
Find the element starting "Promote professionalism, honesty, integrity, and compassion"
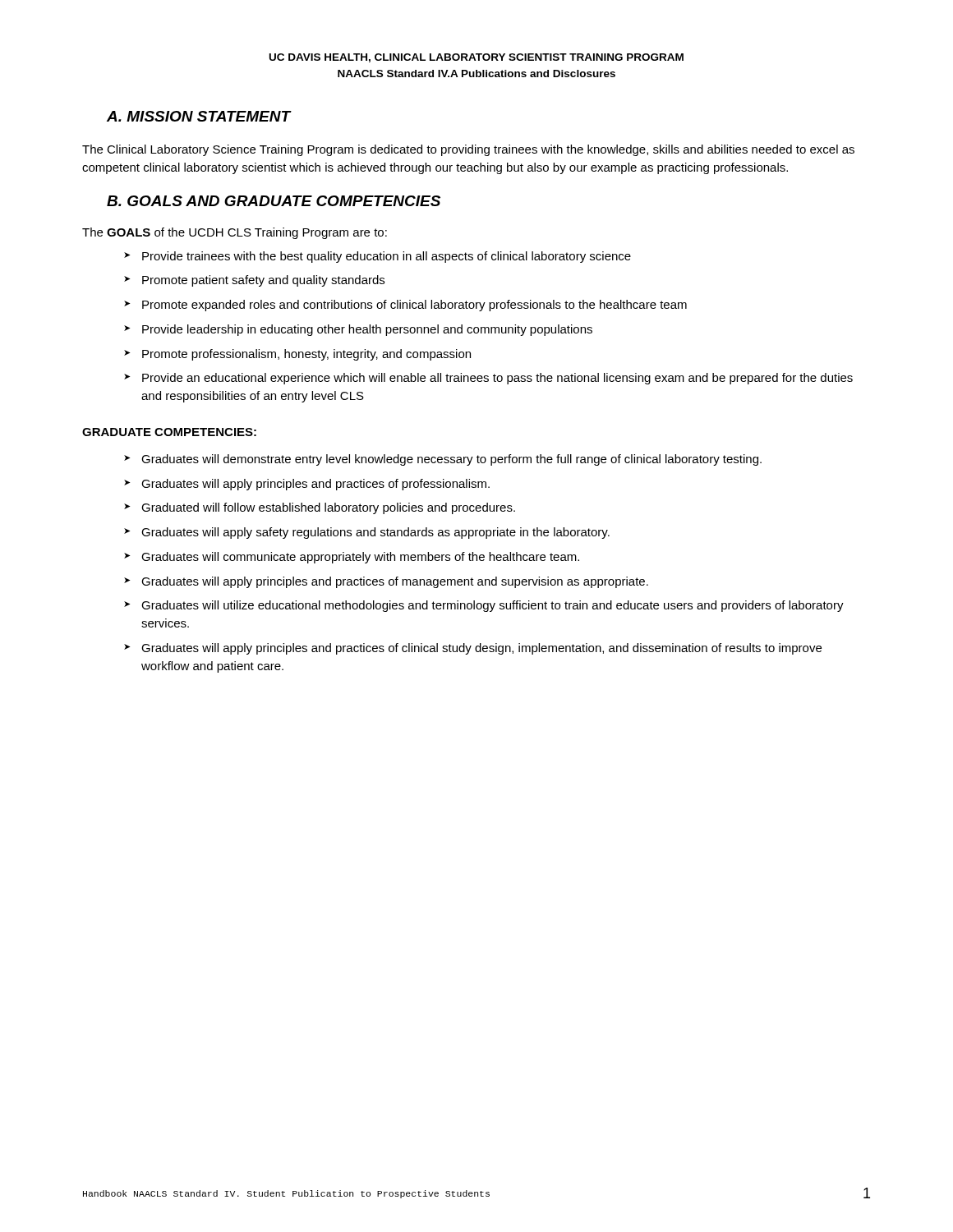pos(306,353)
